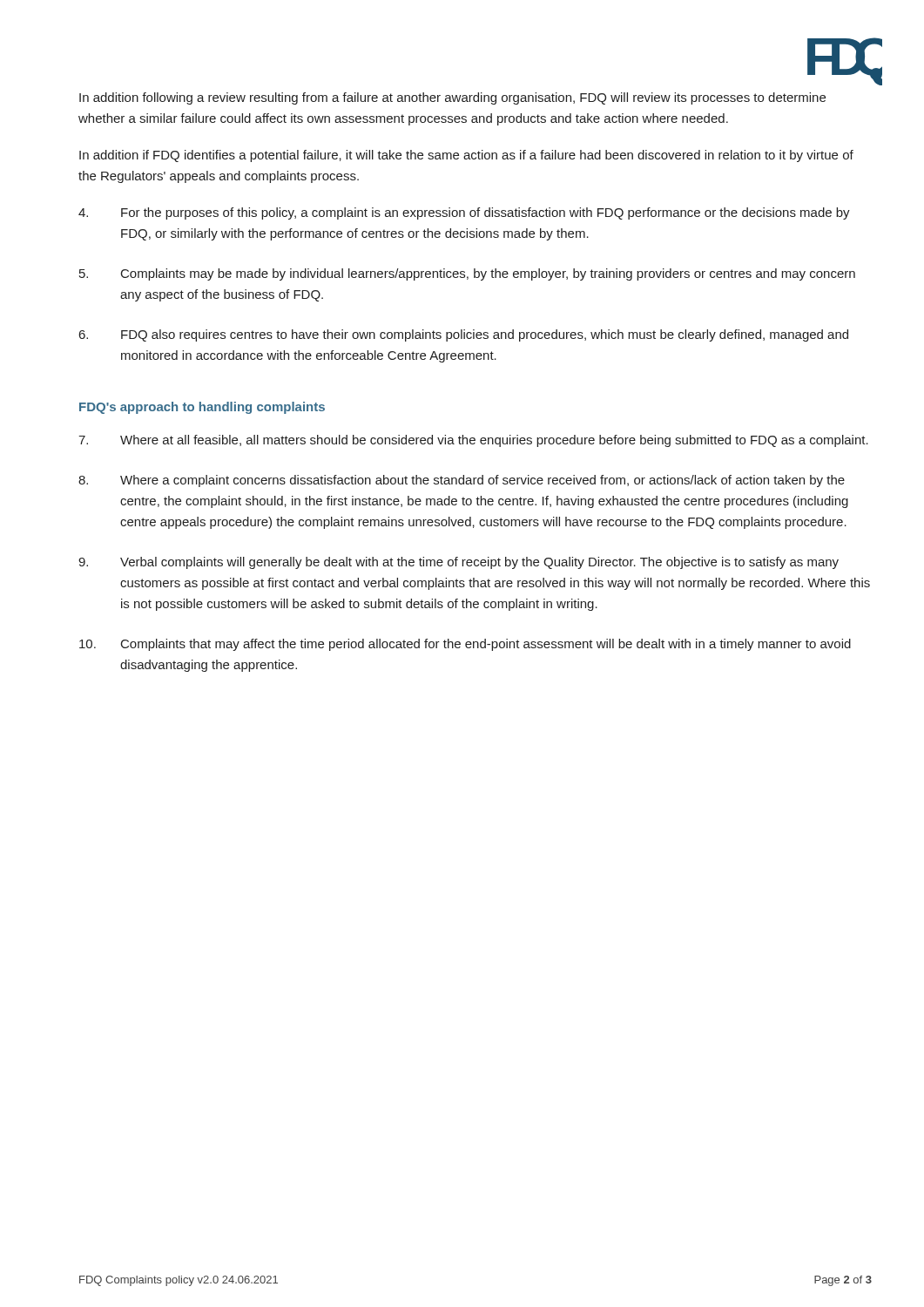
Task: Click on the text starting "6. FDQ also requires centres to have"
Action: coord(475,345)
